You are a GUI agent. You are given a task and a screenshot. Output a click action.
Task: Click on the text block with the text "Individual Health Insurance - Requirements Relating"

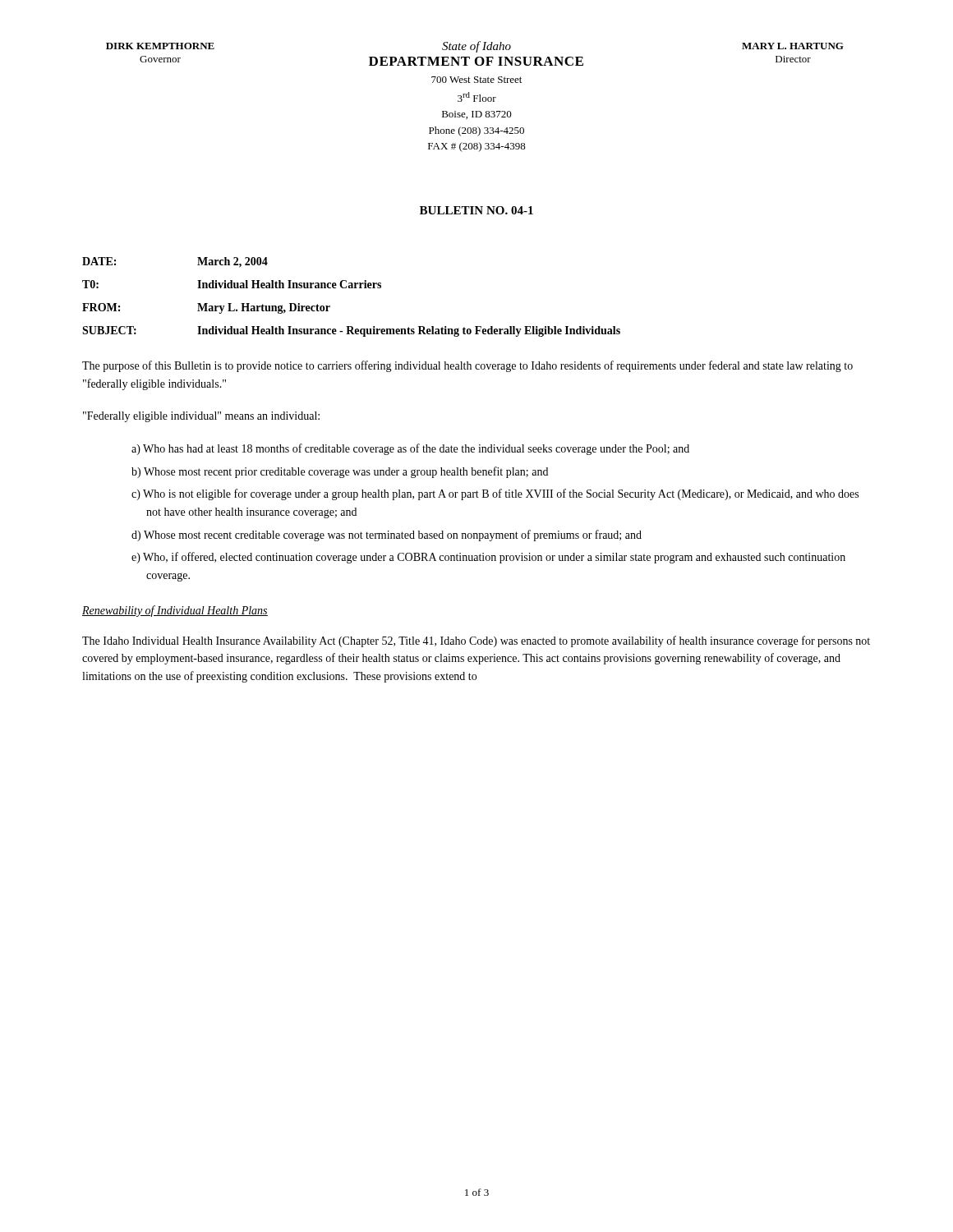(409, 330)
